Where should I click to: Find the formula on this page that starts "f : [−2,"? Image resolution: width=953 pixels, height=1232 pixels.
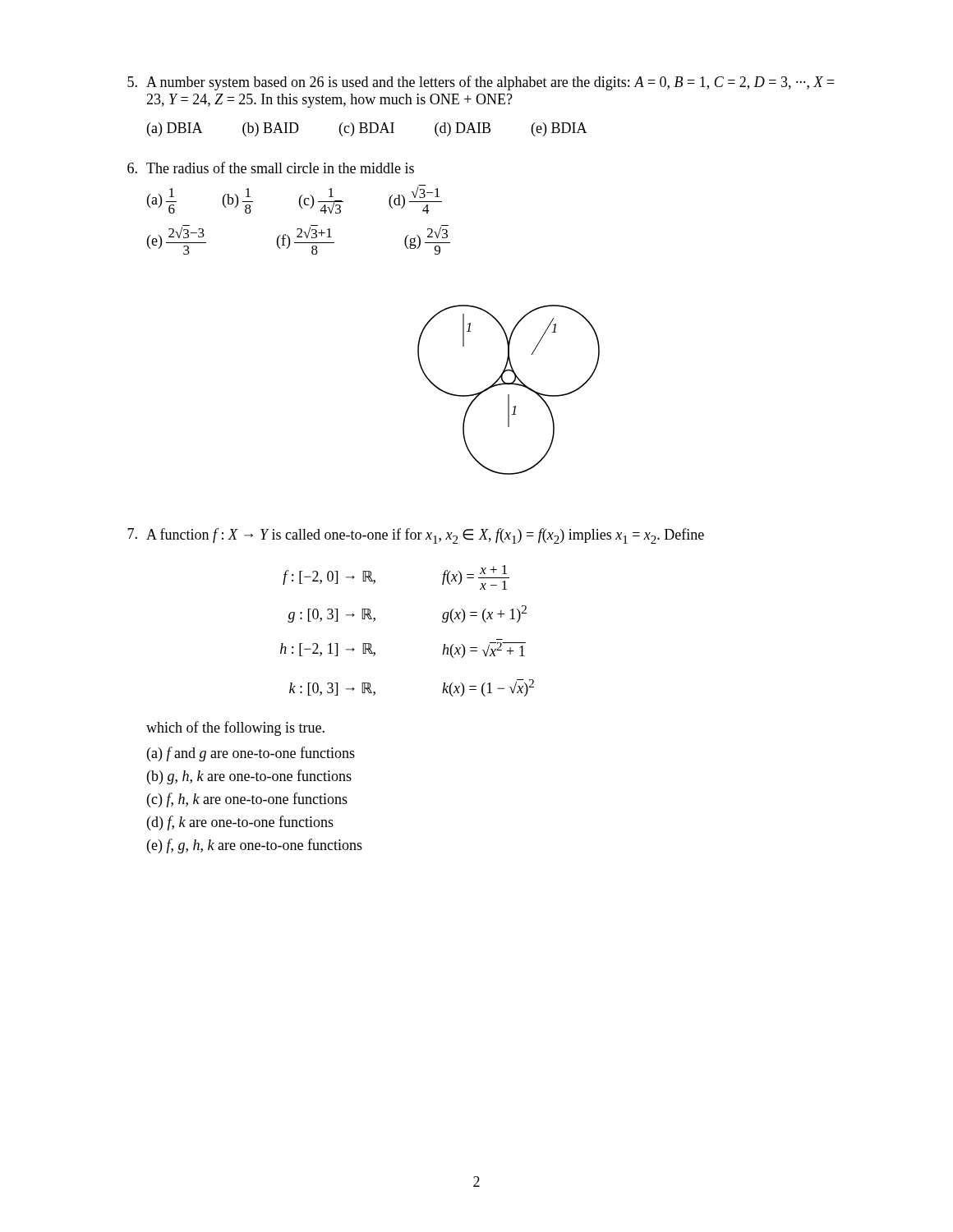[529, 633]
